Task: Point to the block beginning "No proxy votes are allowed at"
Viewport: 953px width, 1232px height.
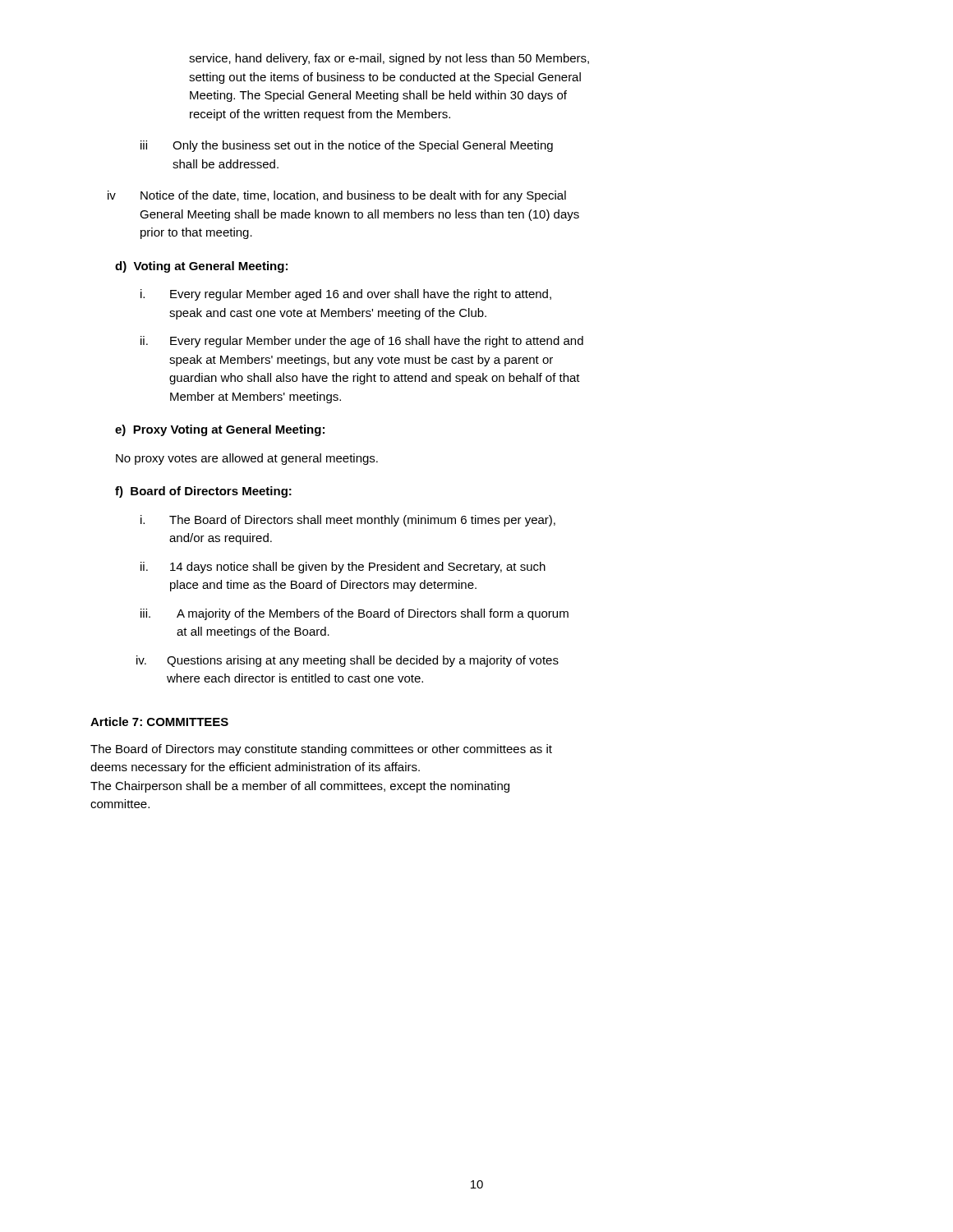Action: click(247, 458)
